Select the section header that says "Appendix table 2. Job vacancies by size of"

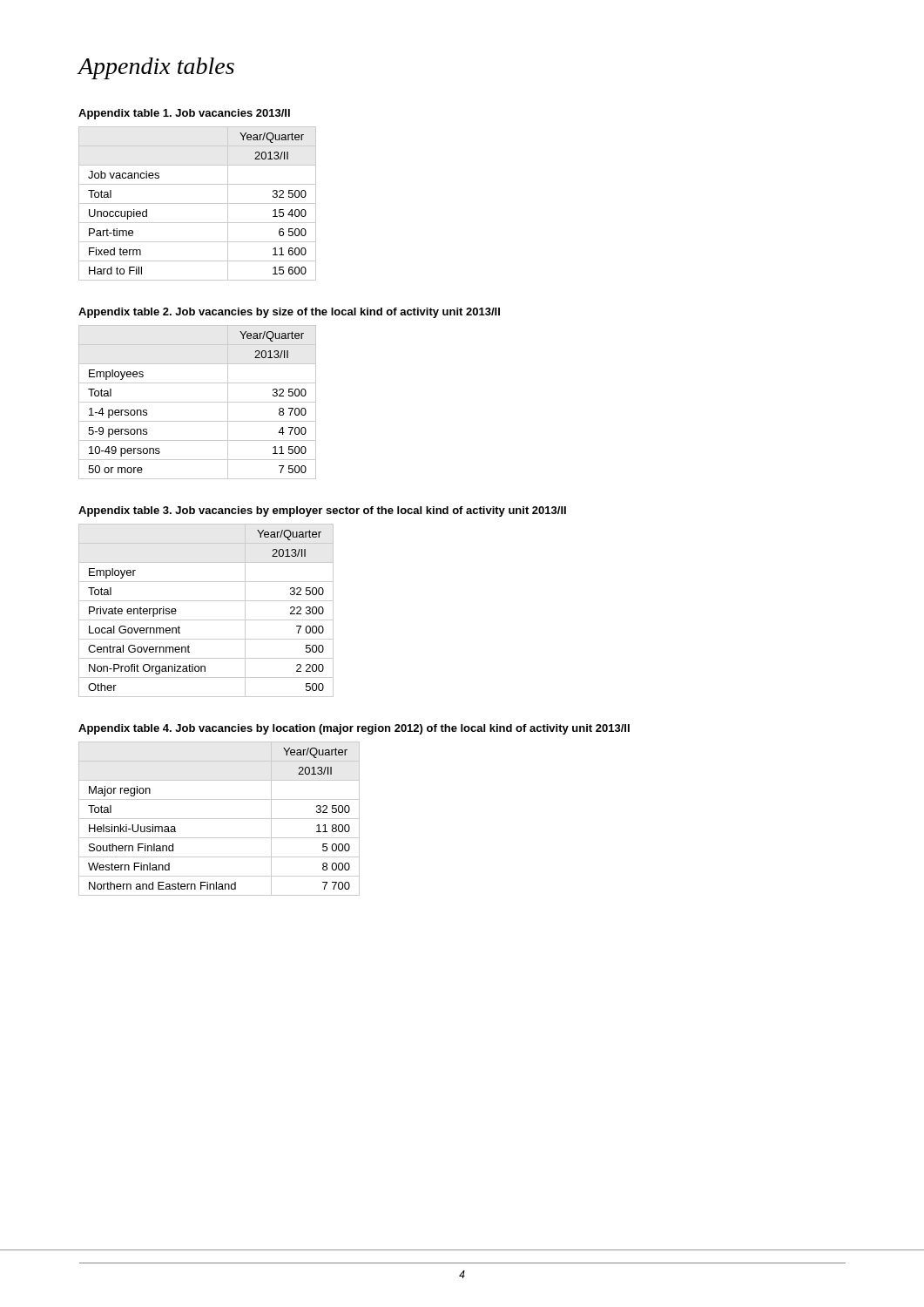[289, 311]
